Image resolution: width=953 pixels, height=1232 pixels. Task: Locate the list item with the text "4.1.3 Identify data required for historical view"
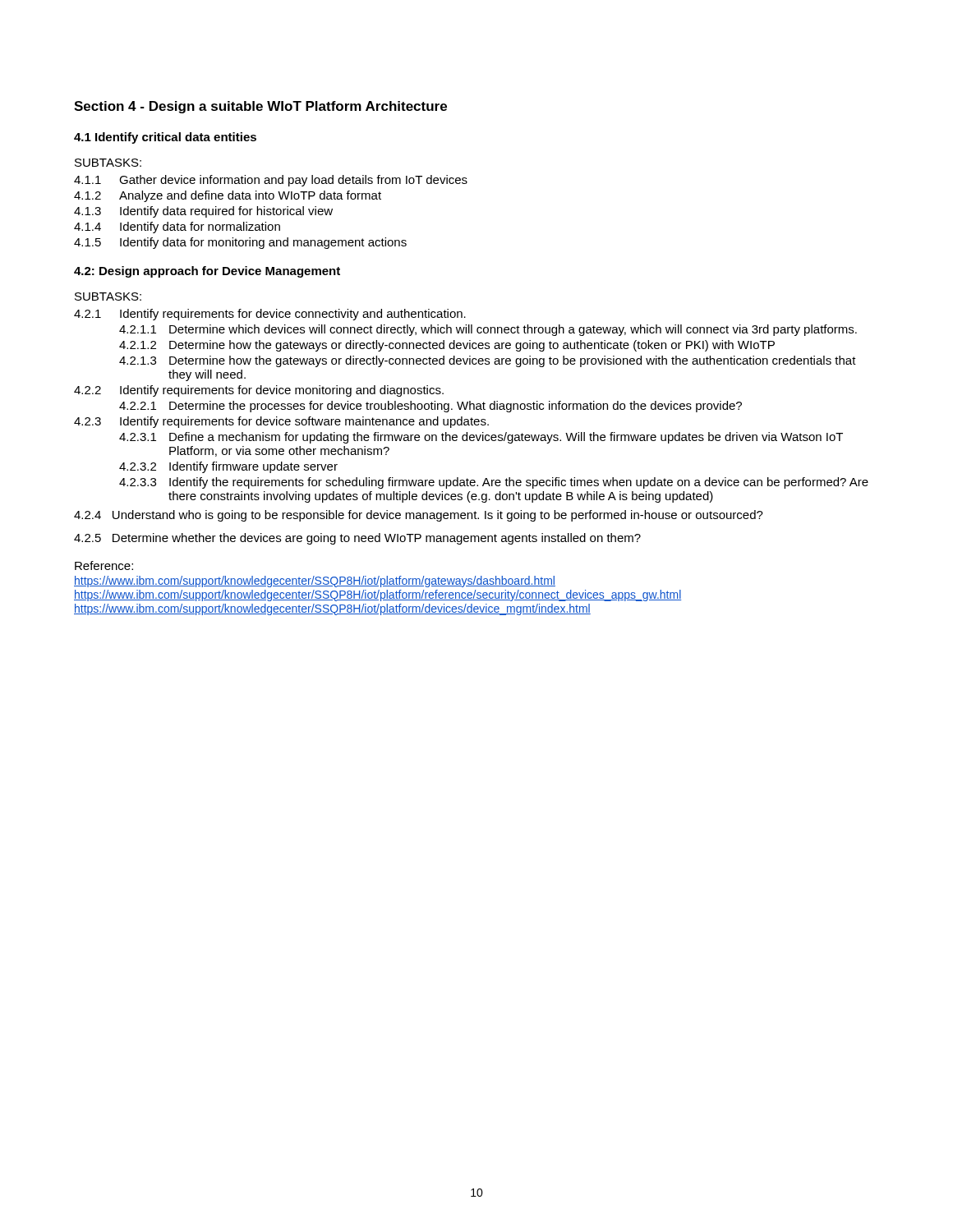coord(203,211)
